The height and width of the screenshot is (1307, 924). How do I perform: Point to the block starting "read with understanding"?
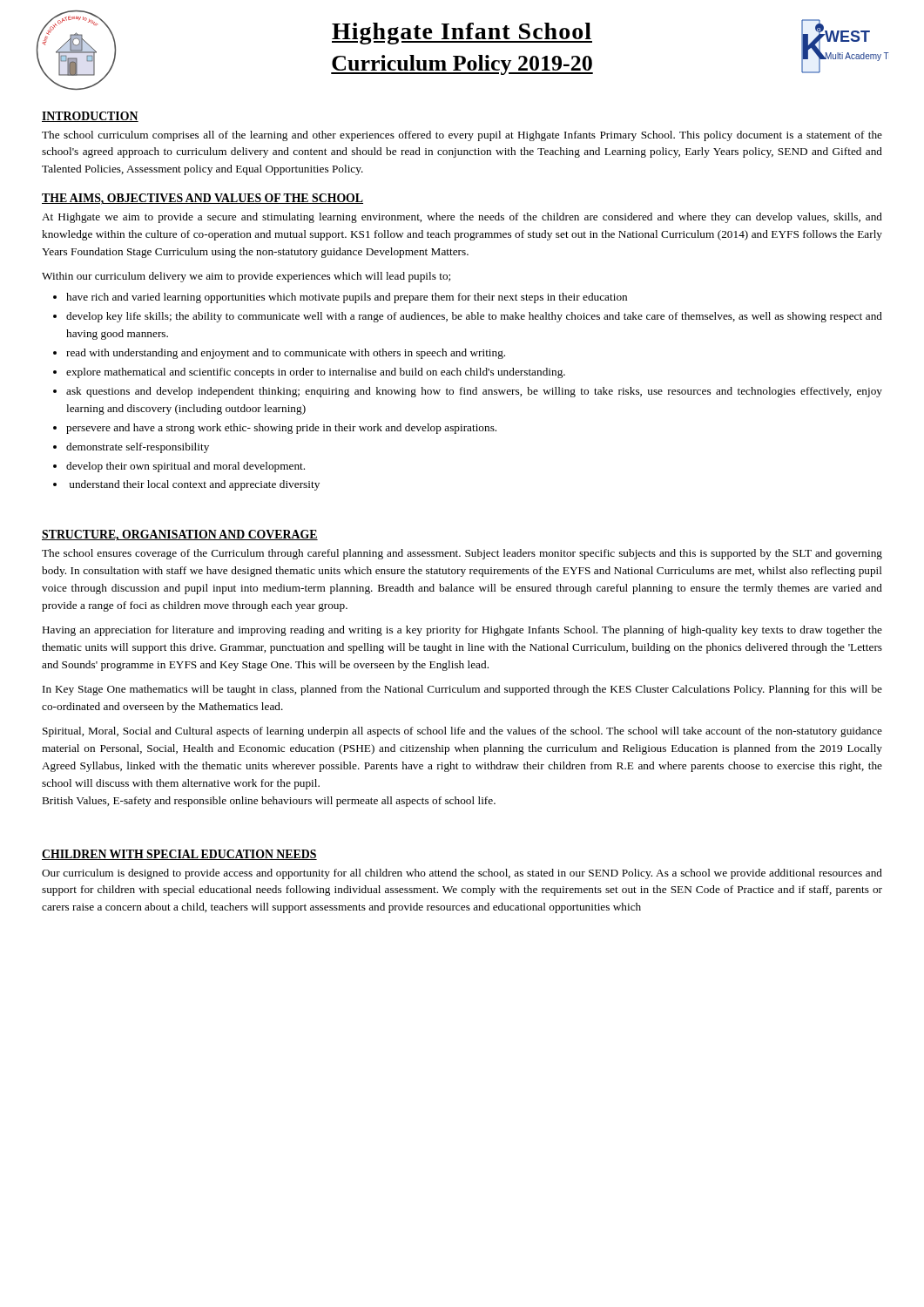click(286, 352)
